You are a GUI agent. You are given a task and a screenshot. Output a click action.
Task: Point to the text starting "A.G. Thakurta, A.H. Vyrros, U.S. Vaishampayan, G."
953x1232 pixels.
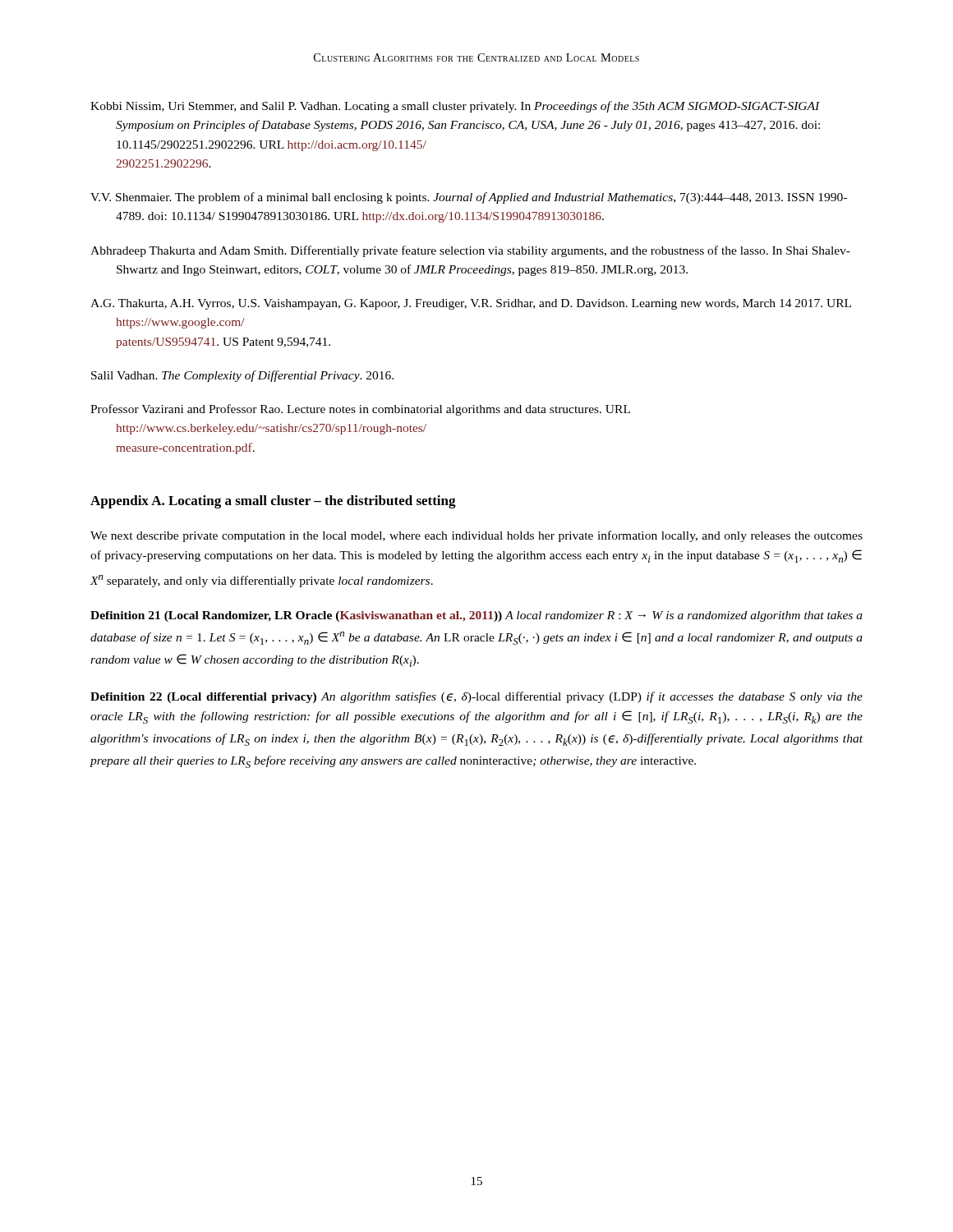tap(471, 304)
